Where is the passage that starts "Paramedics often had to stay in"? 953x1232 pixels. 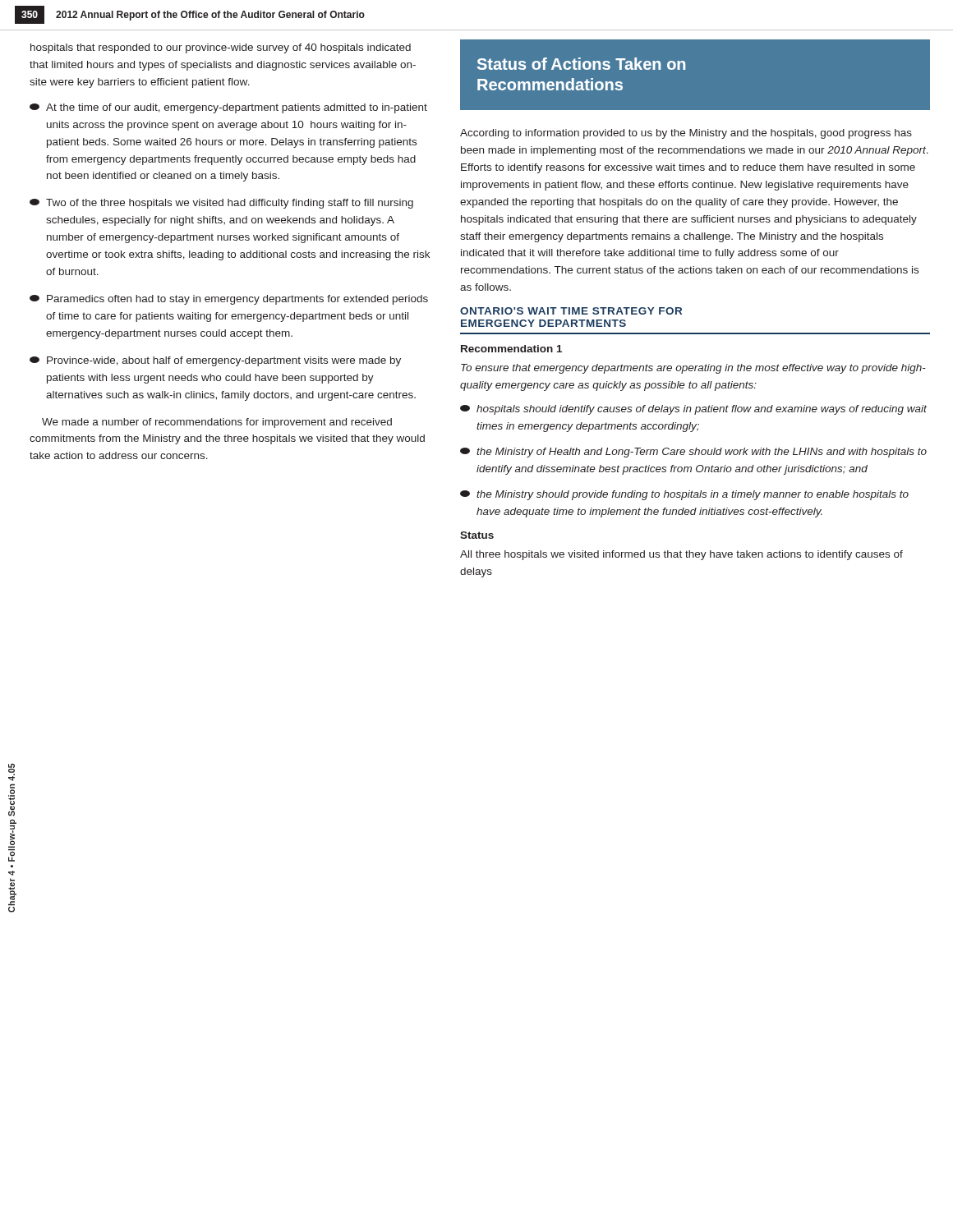[x=231, y=317]
